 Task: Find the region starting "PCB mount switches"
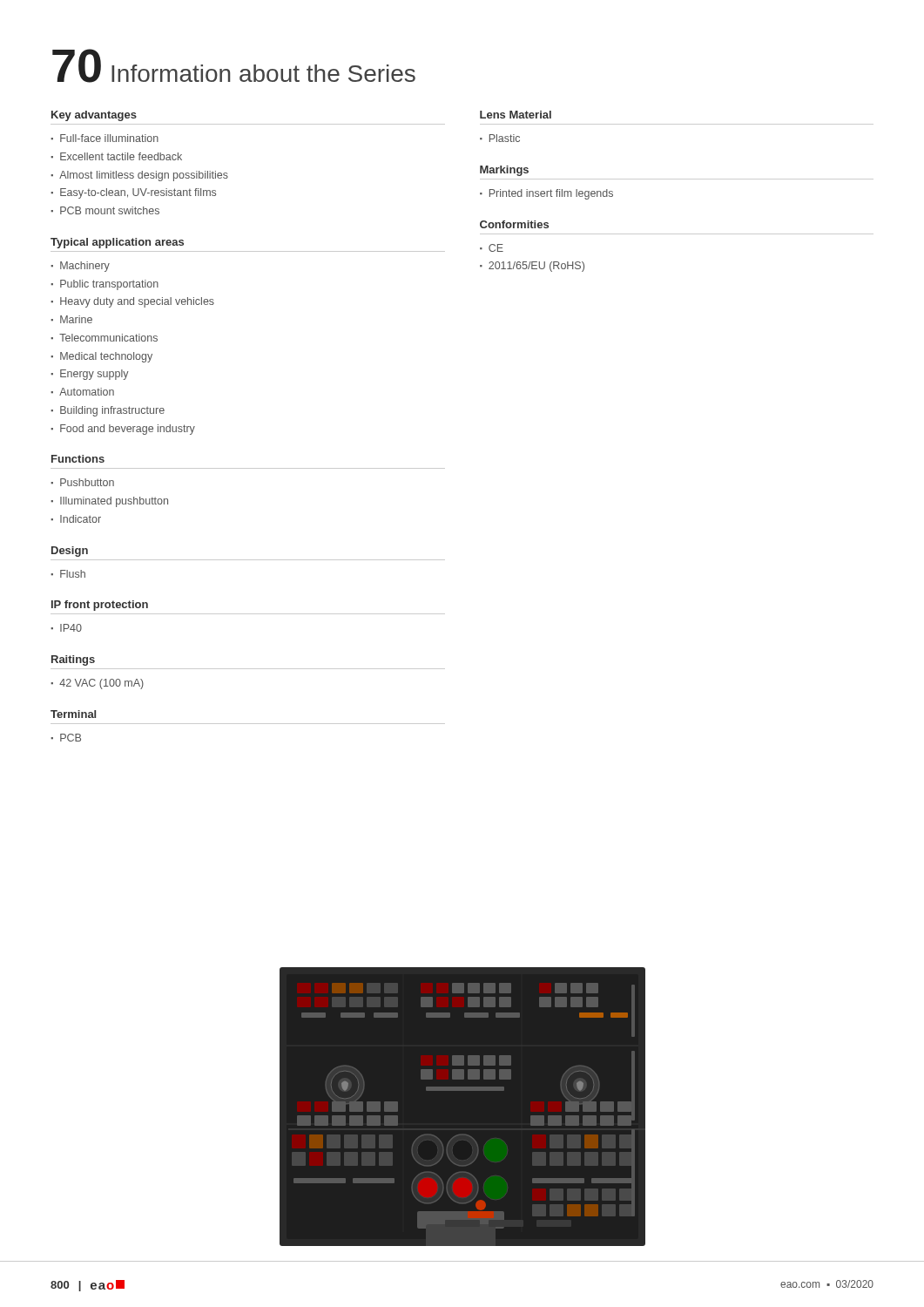pyautogui.click(x=110, y=211)
